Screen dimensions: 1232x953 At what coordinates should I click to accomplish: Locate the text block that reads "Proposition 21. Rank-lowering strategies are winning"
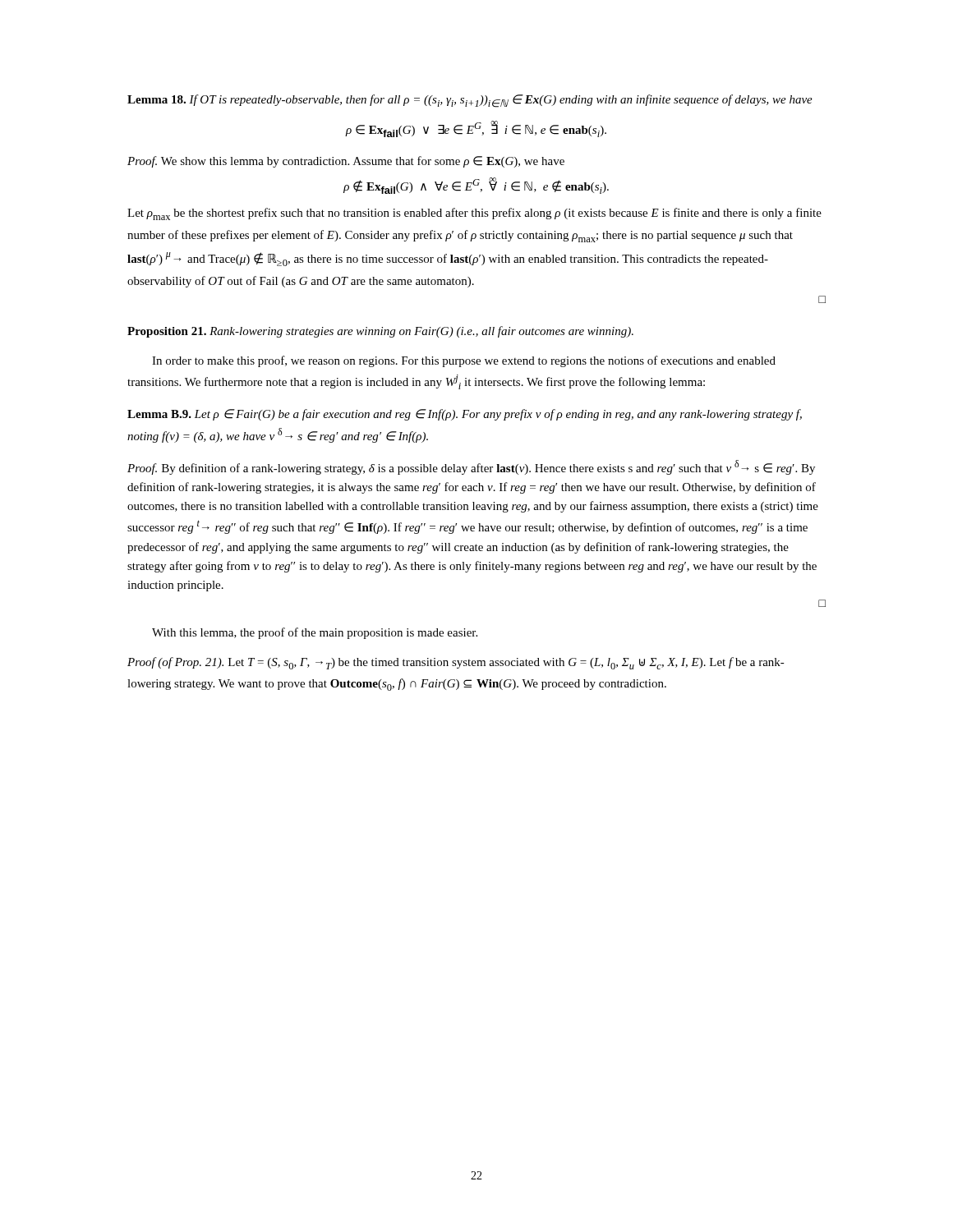tap(476, 331)
